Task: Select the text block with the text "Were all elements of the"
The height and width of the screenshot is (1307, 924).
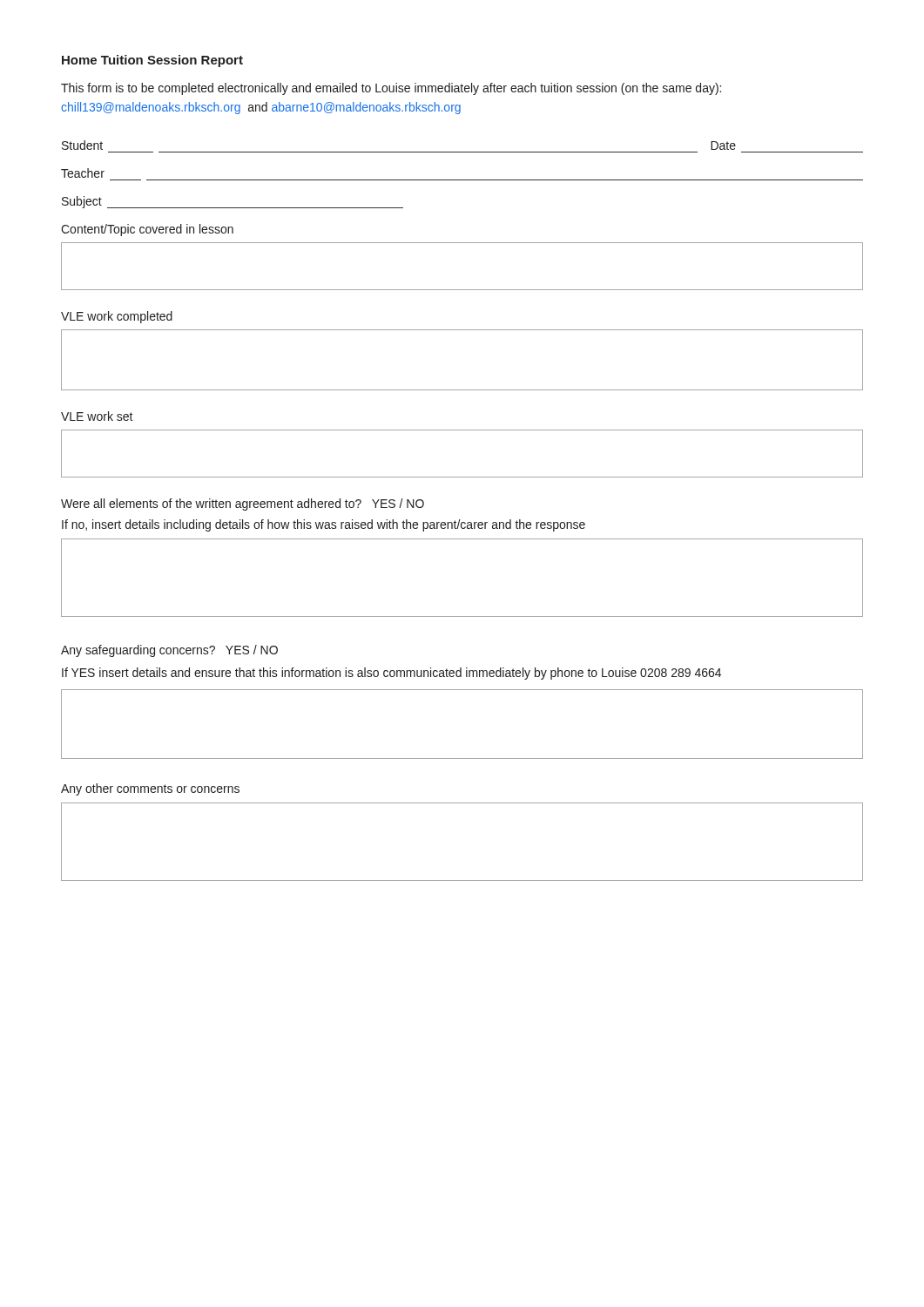Action: point(243,504)
